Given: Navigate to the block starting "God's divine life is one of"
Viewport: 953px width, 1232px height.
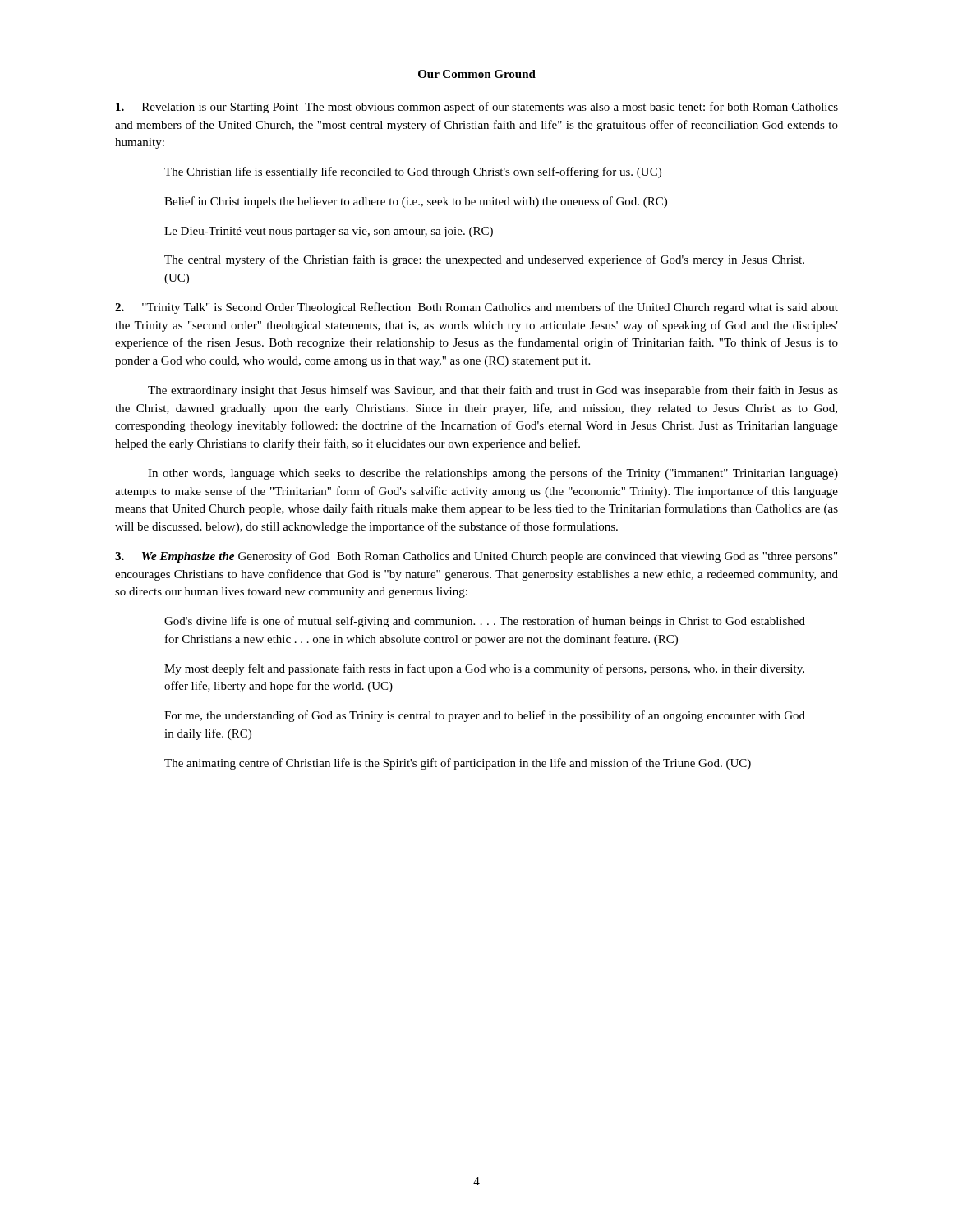Looking at the screenshot, I should tap(485, 630).
